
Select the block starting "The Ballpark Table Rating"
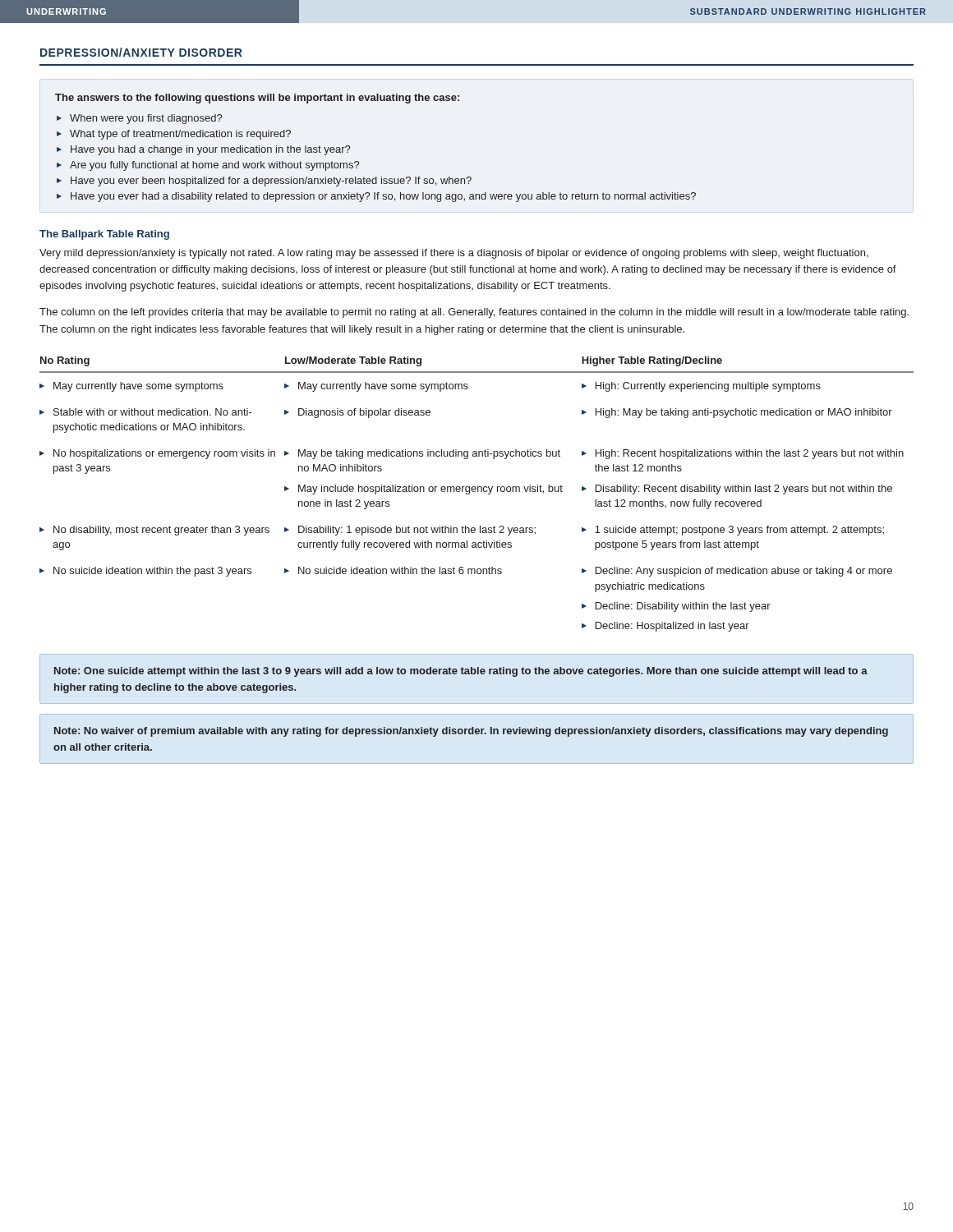[105, 234]
